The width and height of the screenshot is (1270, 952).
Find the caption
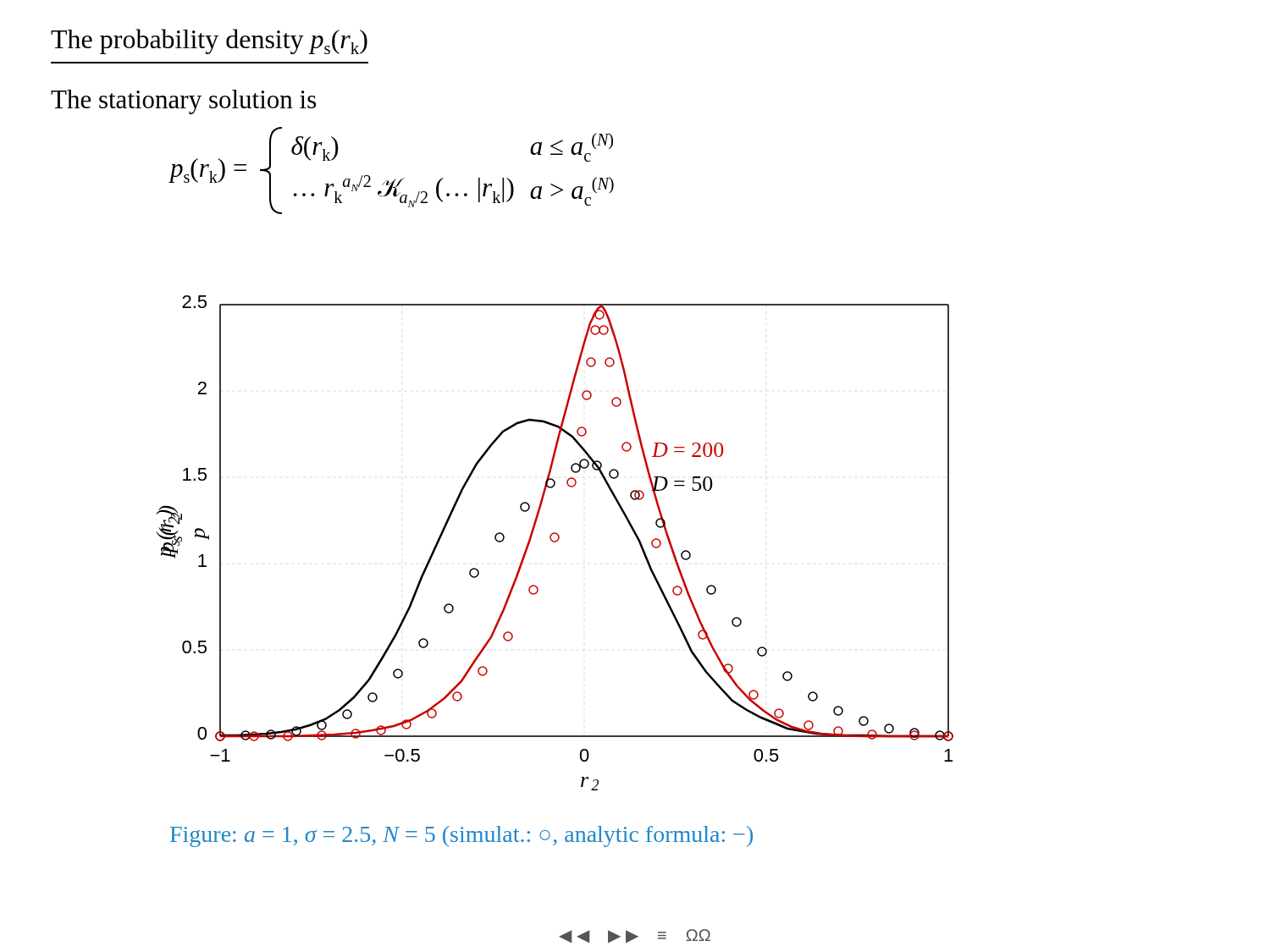point(462,834)
